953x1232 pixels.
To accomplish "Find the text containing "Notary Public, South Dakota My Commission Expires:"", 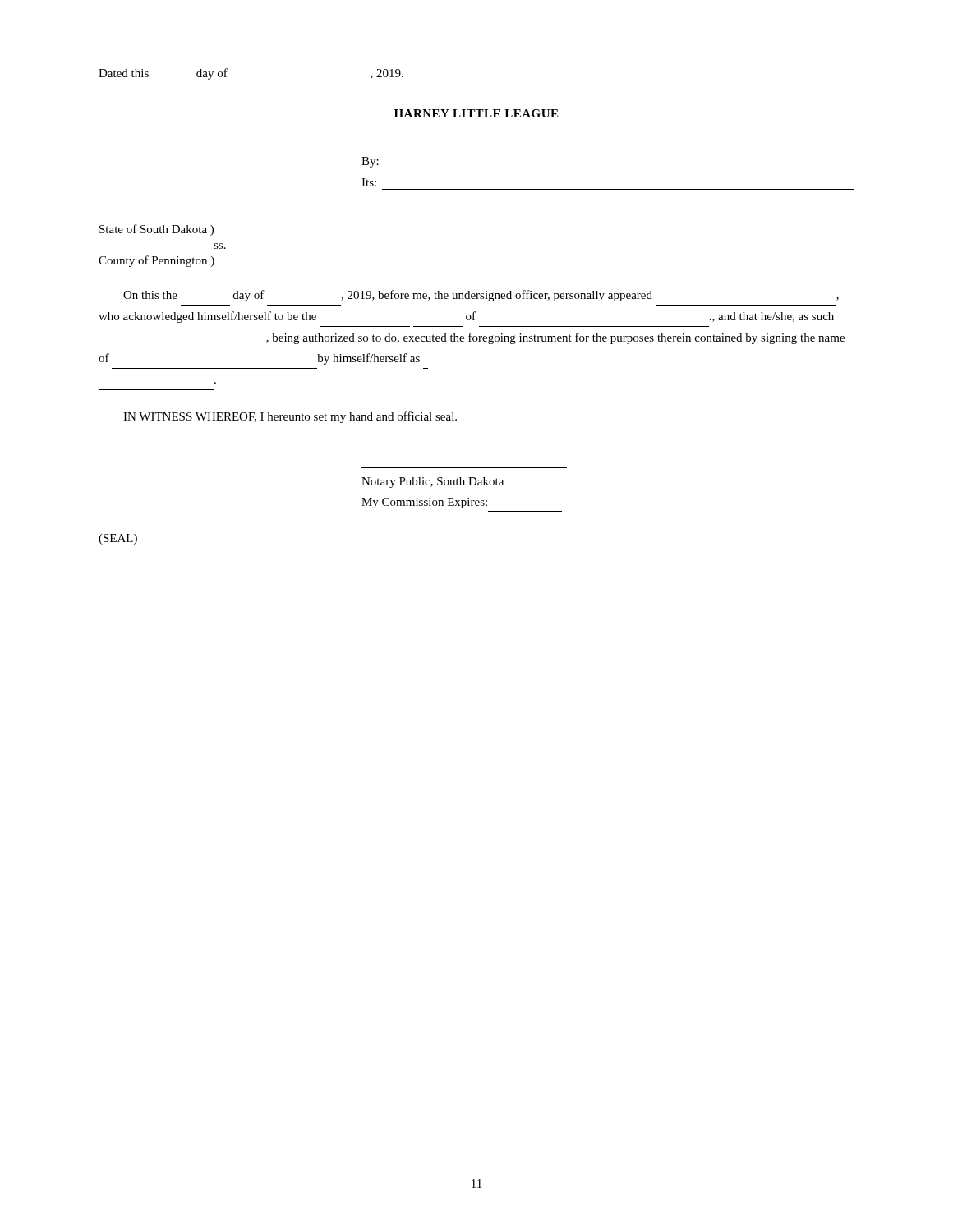I will [x=433, y=483].
